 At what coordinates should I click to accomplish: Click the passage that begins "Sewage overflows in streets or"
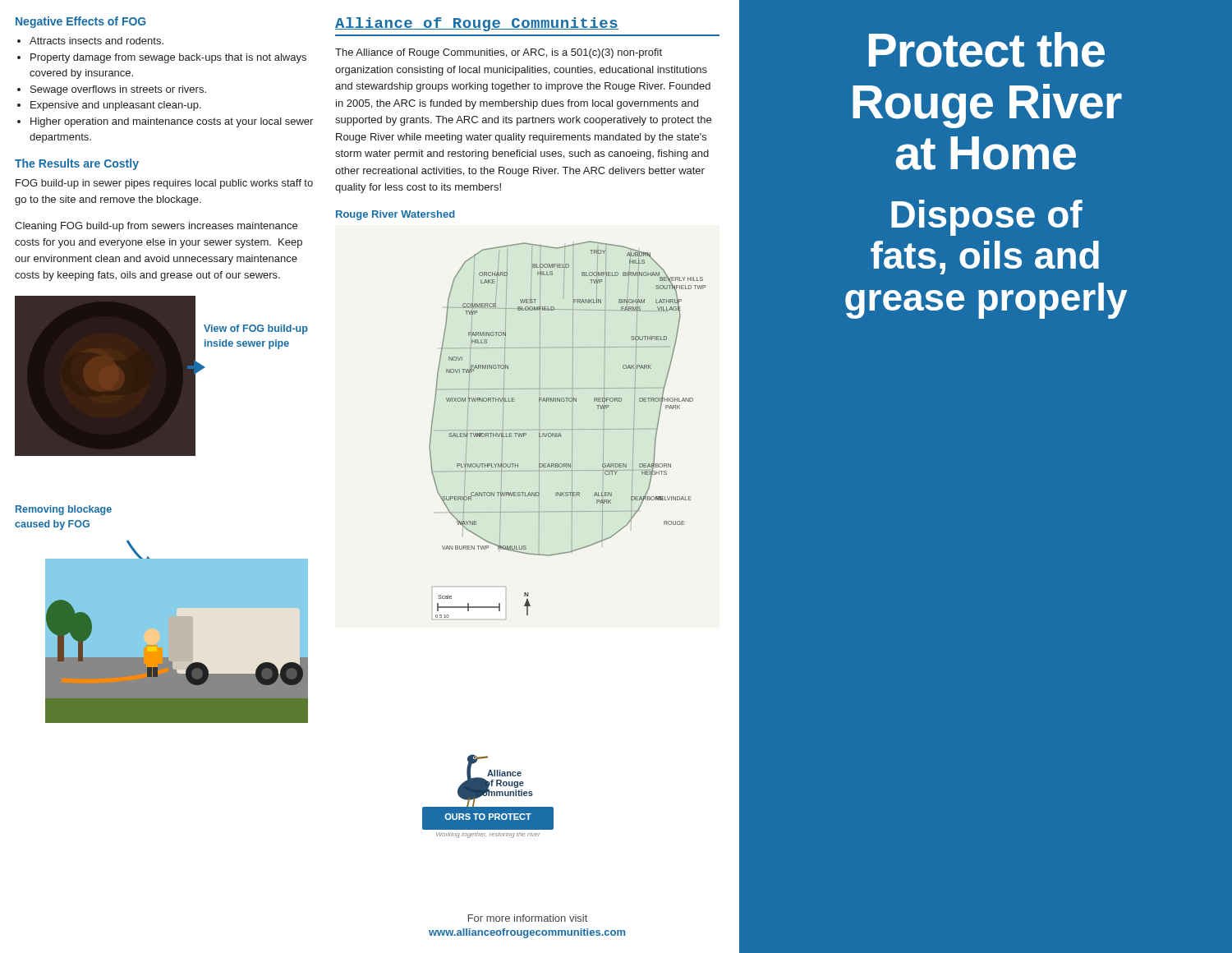pos(118,89)
